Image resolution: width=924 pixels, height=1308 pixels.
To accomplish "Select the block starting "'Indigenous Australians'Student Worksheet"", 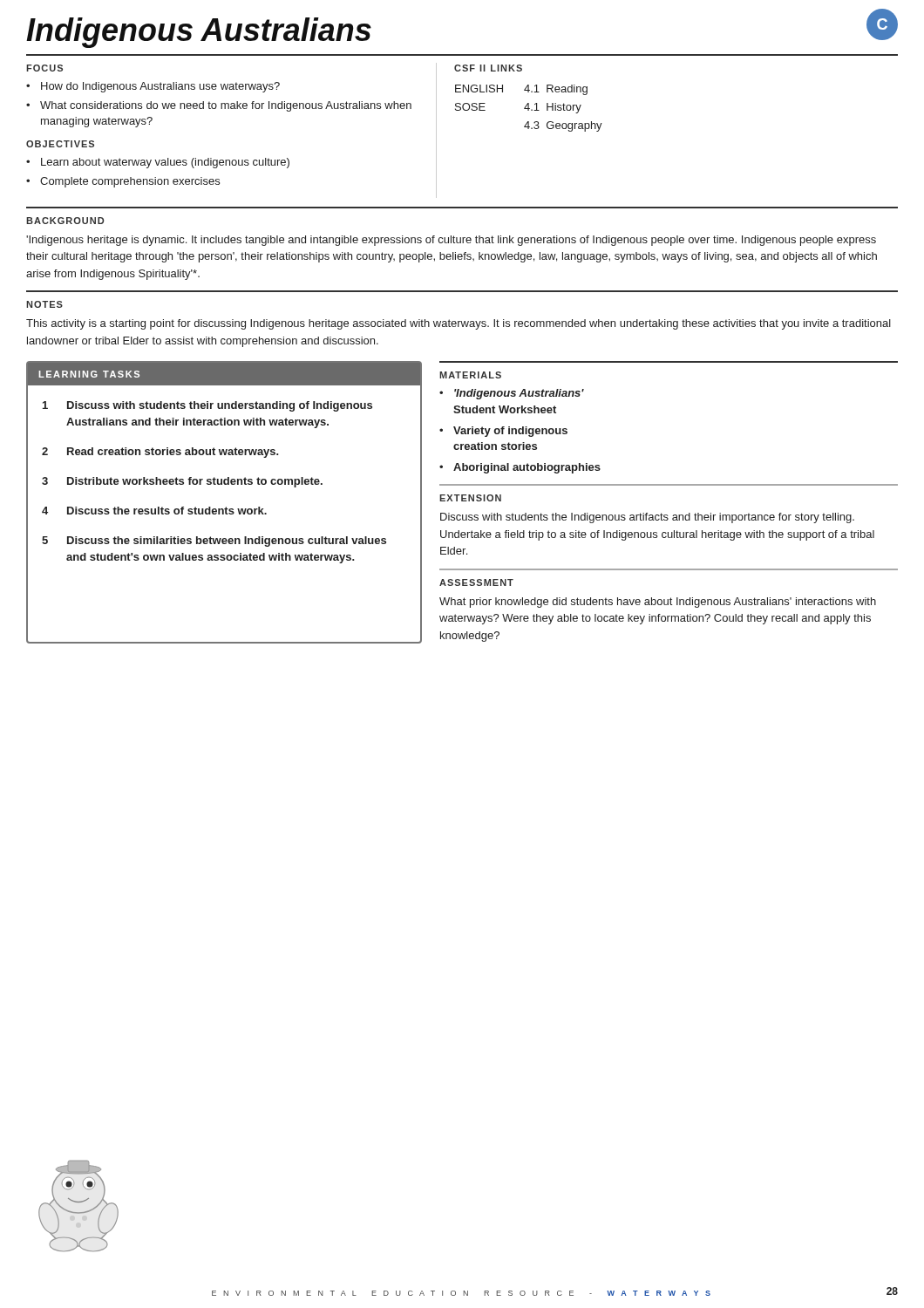I will click(x=518, y=401).
